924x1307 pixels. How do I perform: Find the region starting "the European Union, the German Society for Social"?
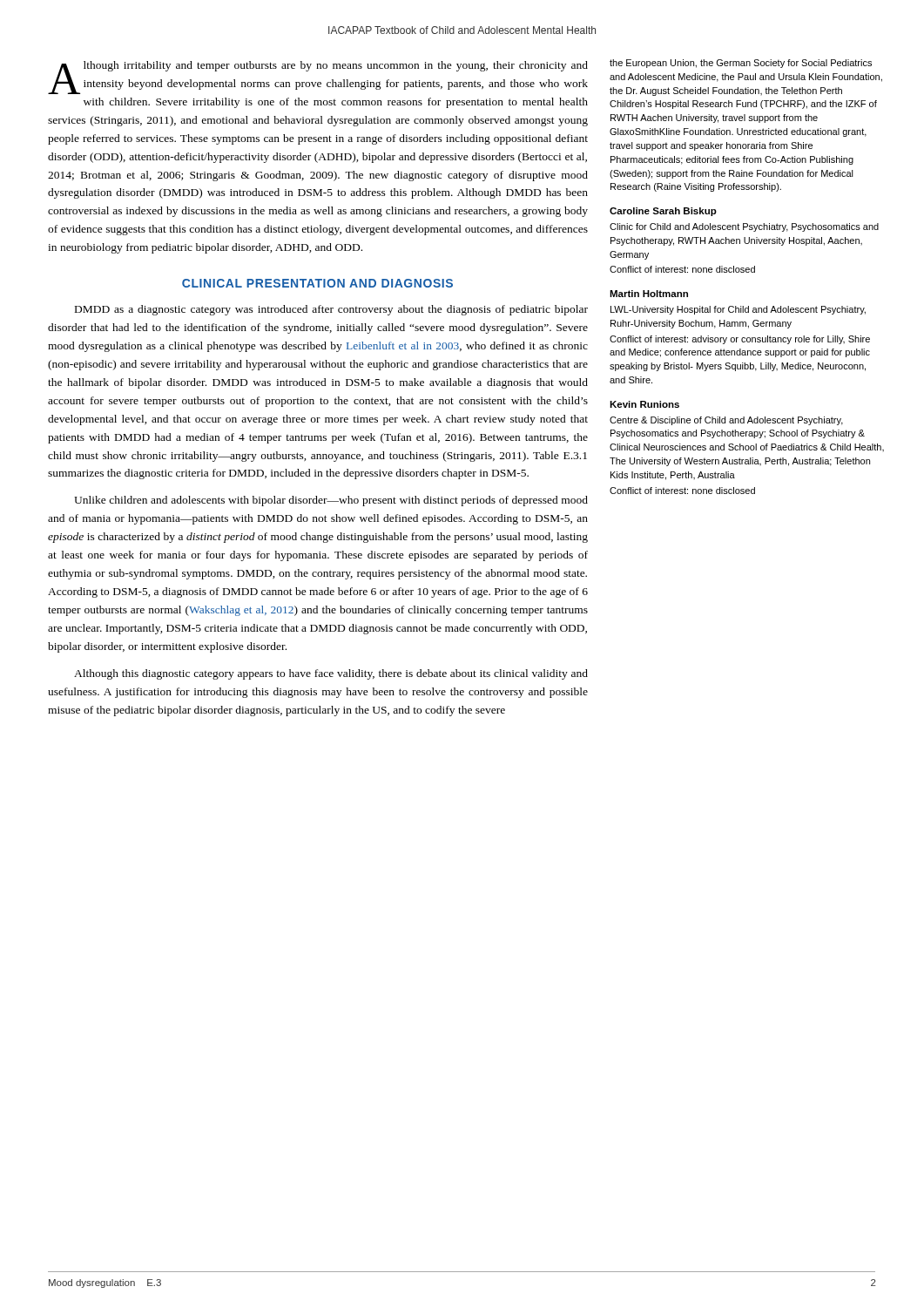(746, 125)
